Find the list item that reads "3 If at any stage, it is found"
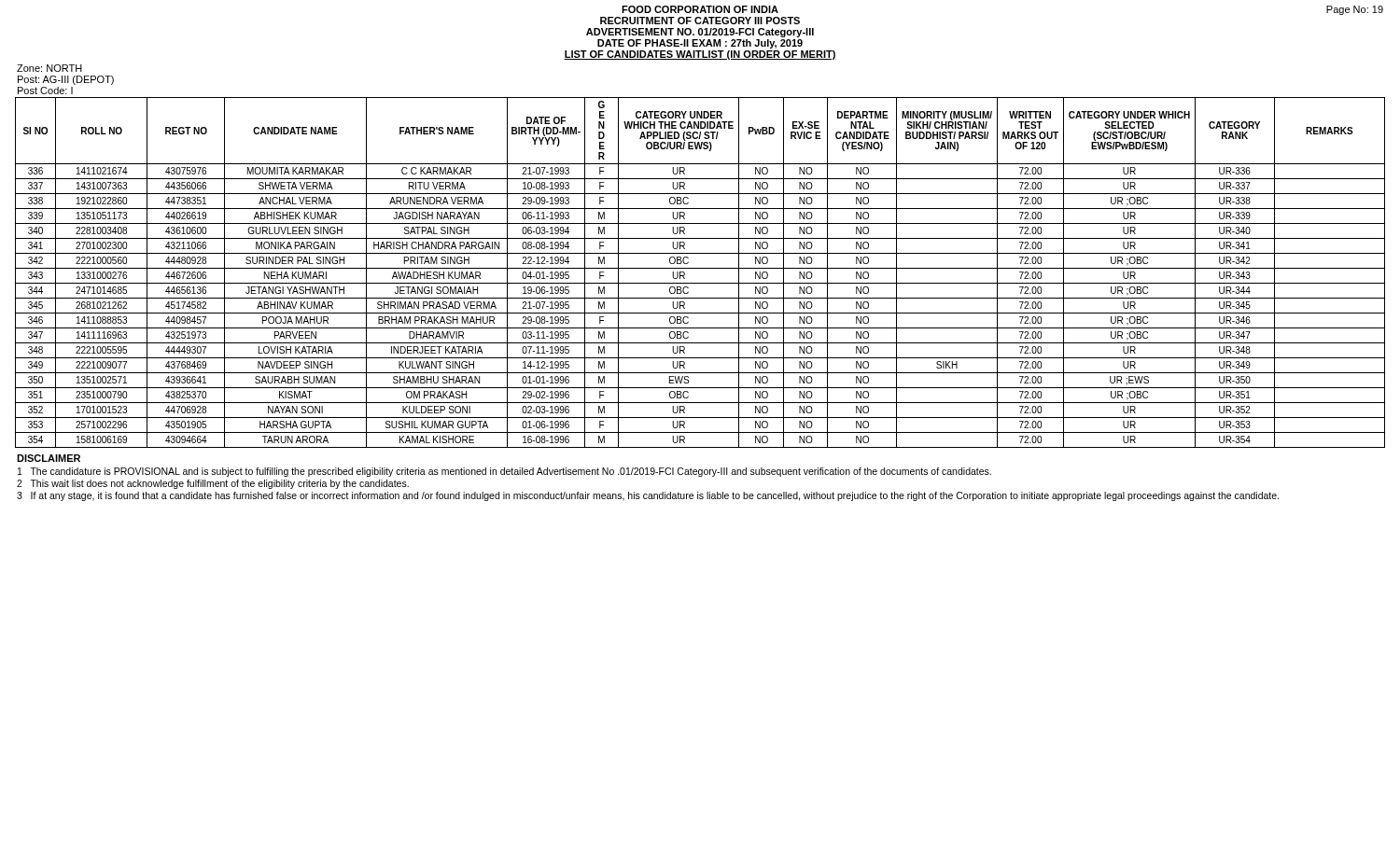Viewport: 1400px width, 850px height. click(x=648, y=495)
